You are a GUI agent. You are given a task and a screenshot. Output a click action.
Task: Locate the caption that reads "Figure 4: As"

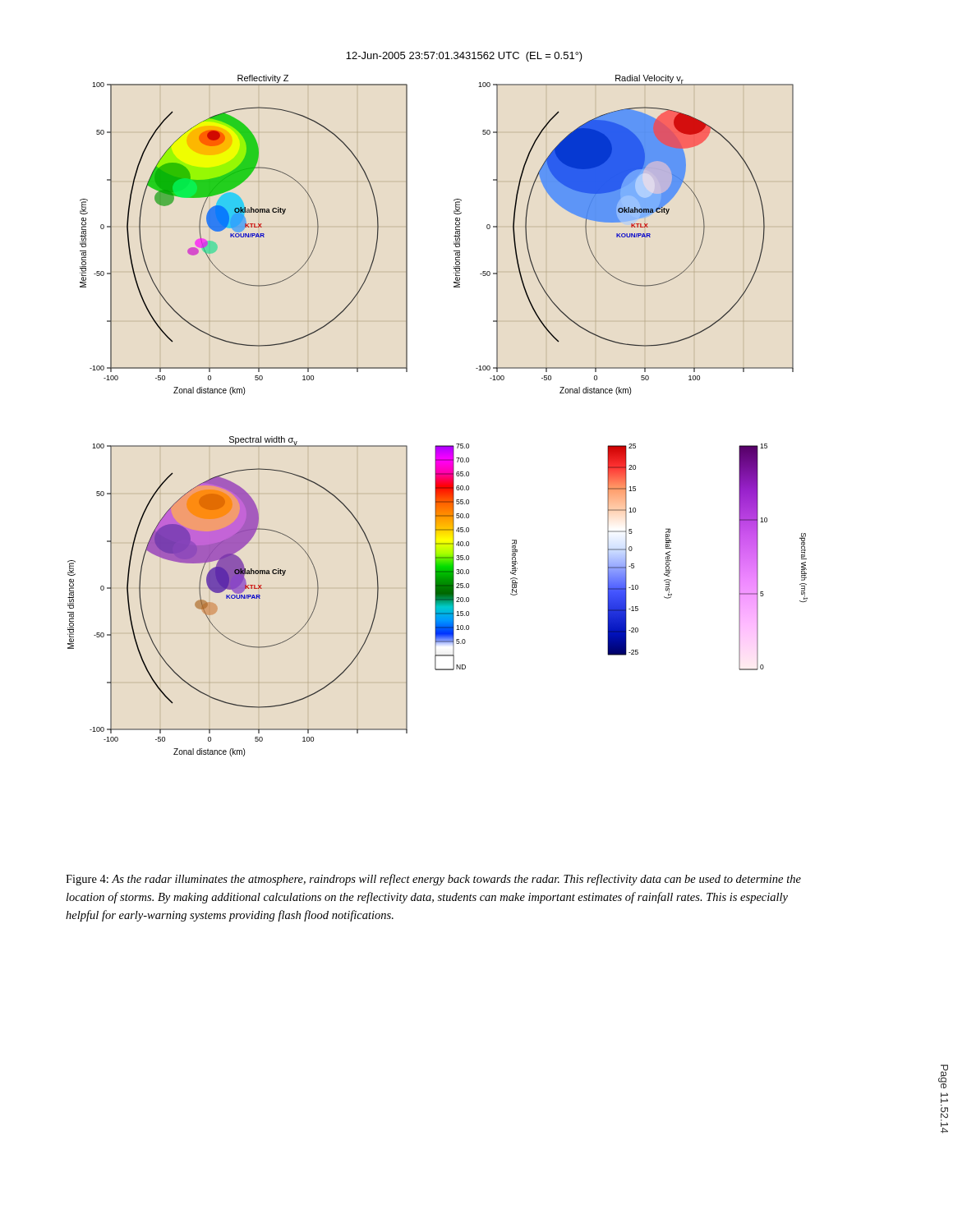[x=433, y=897]
